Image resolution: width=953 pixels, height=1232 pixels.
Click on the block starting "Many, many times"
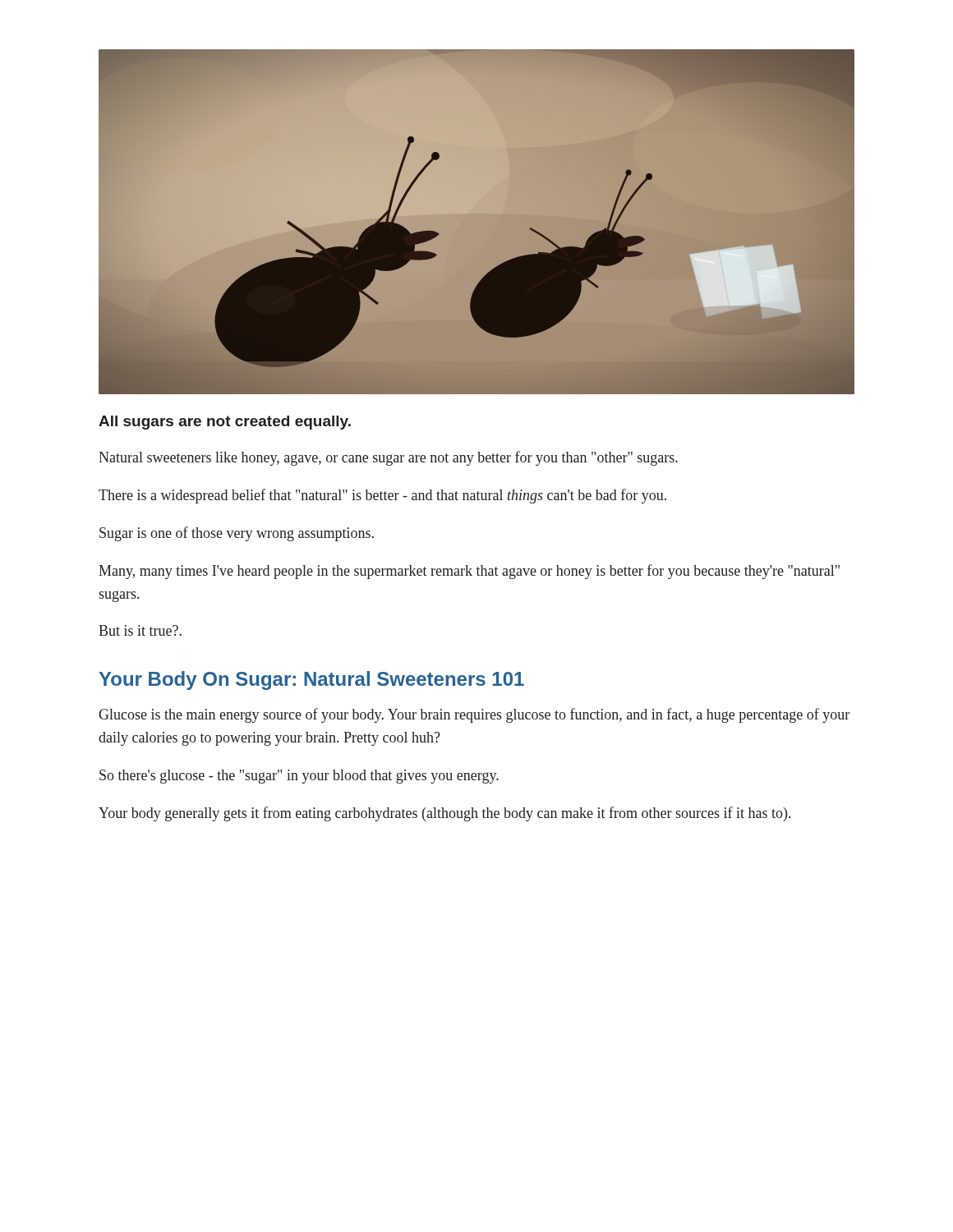(x=476, y=583)
